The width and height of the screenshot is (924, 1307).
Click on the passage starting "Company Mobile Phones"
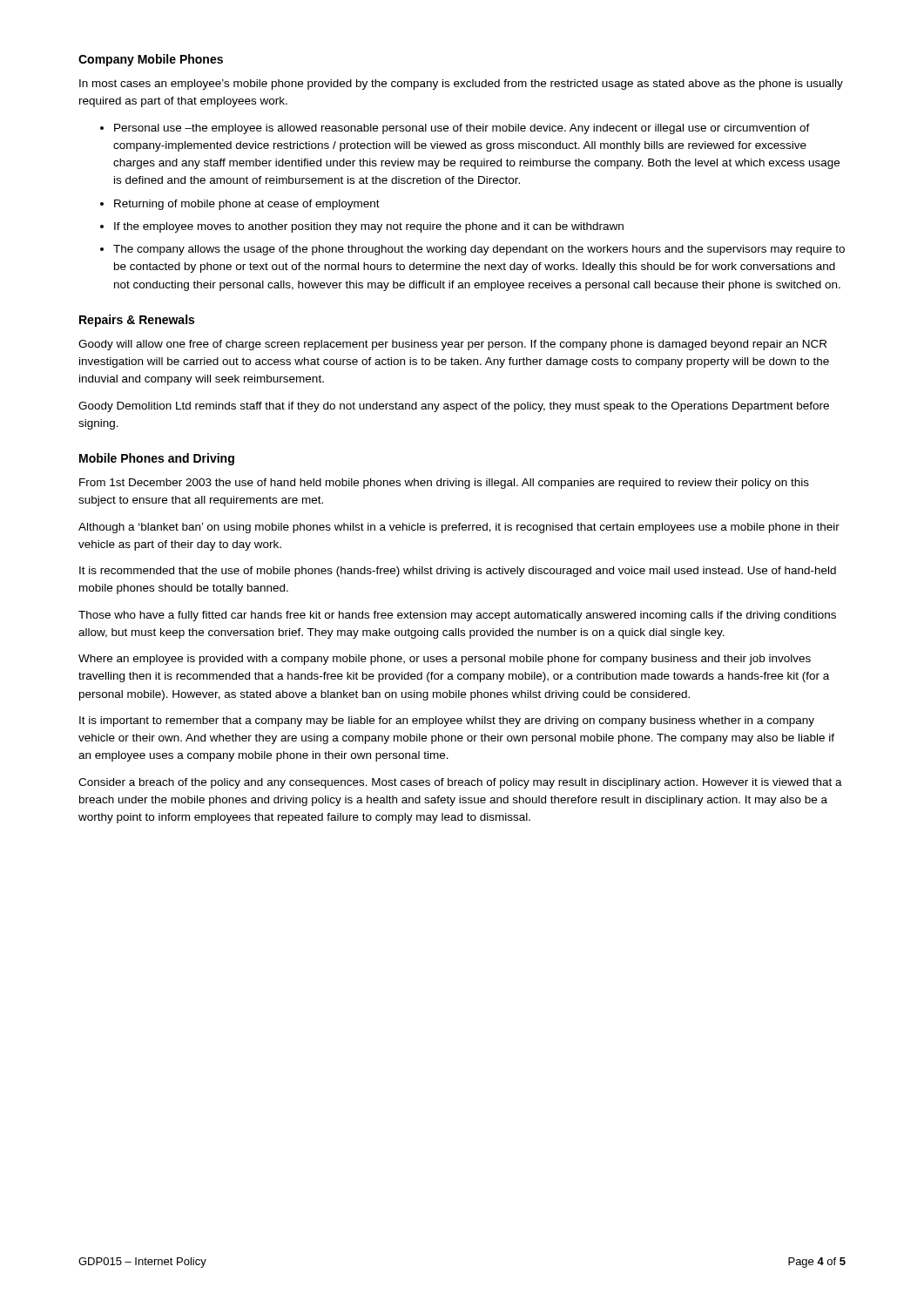[151, 59]
